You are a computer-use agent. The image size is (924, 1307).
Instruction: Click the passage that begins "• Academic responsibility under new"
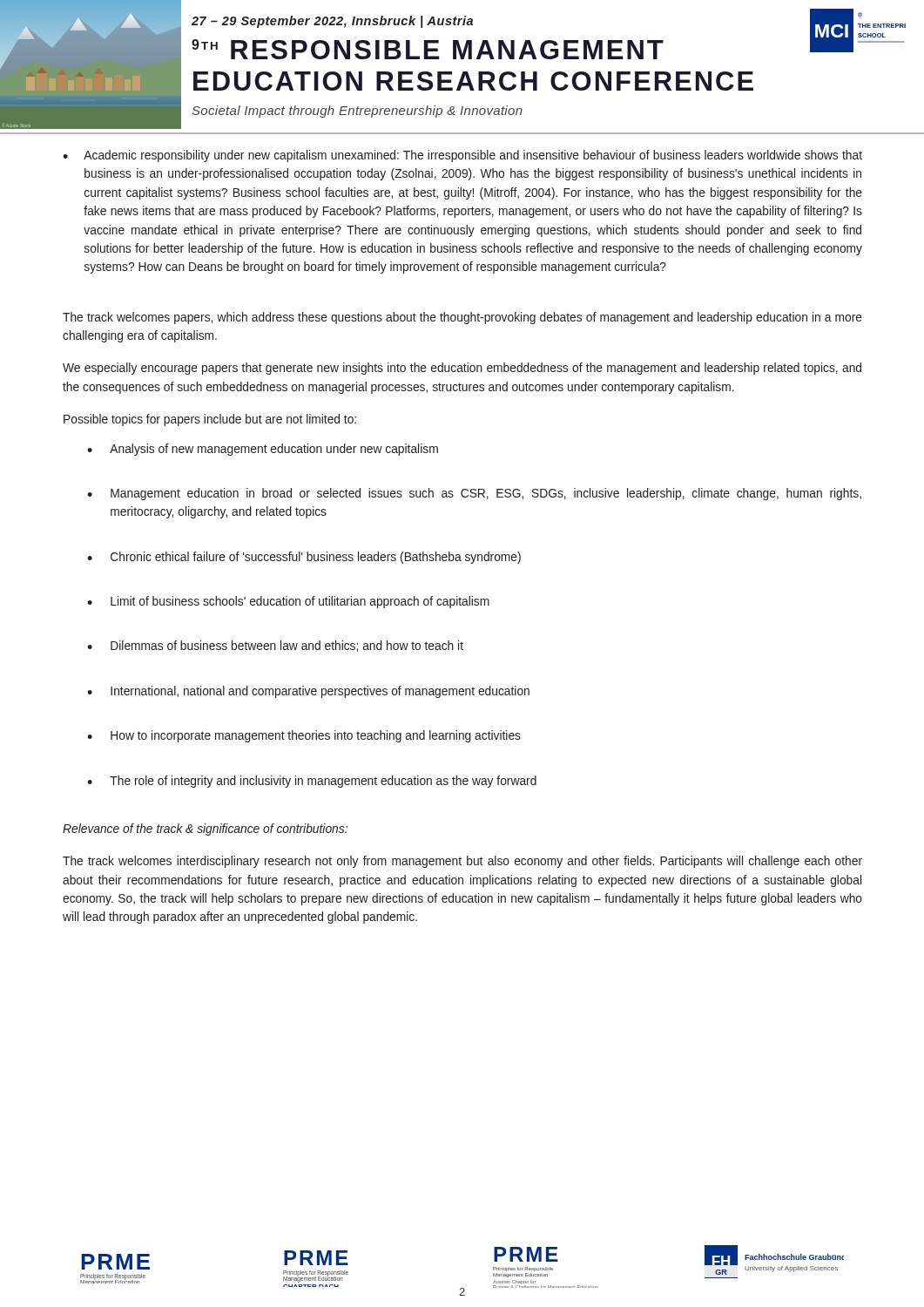pos(462,212)
